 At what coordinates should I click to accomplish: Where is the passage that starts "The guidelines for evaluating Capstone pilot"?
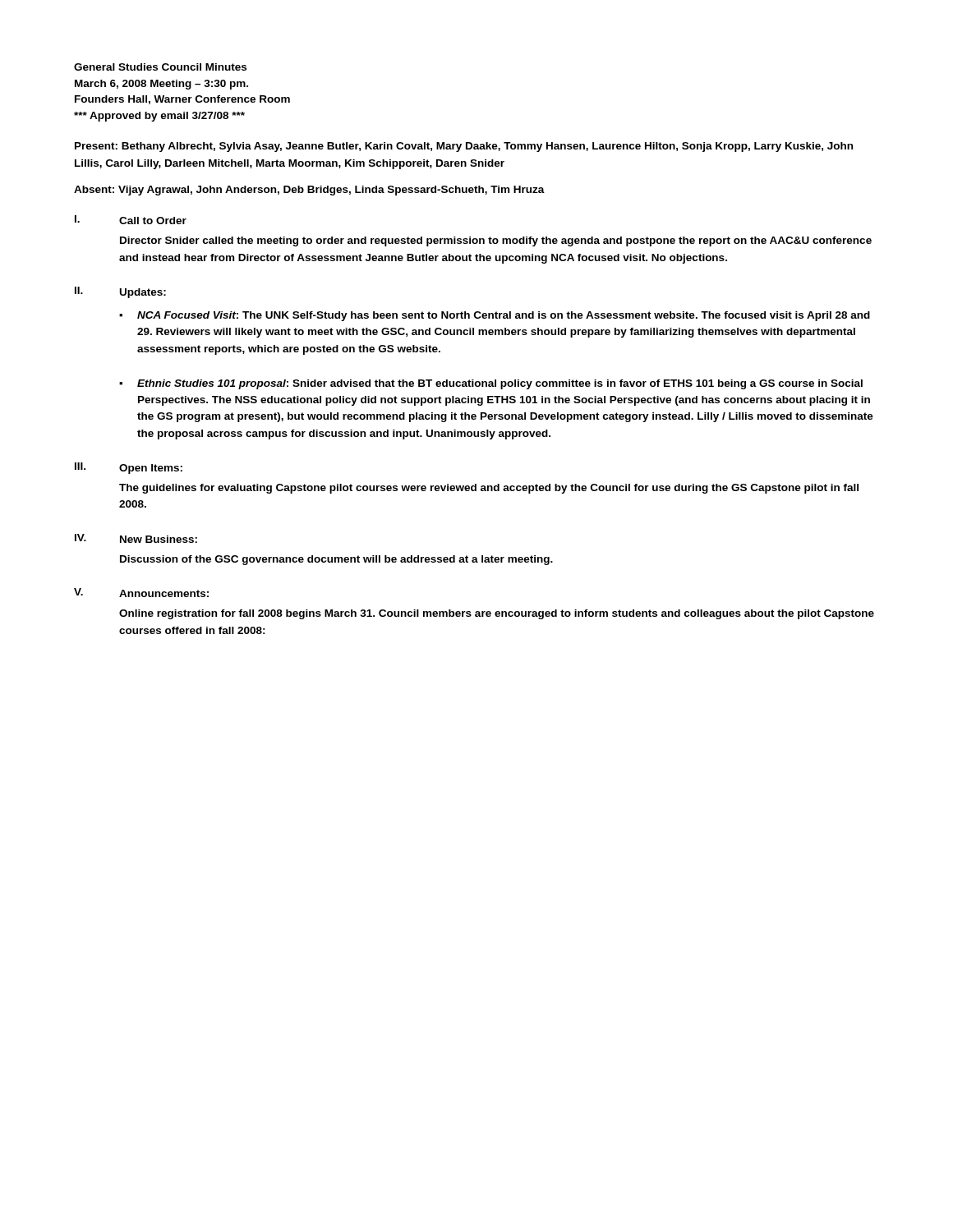(x=489, y=496)
